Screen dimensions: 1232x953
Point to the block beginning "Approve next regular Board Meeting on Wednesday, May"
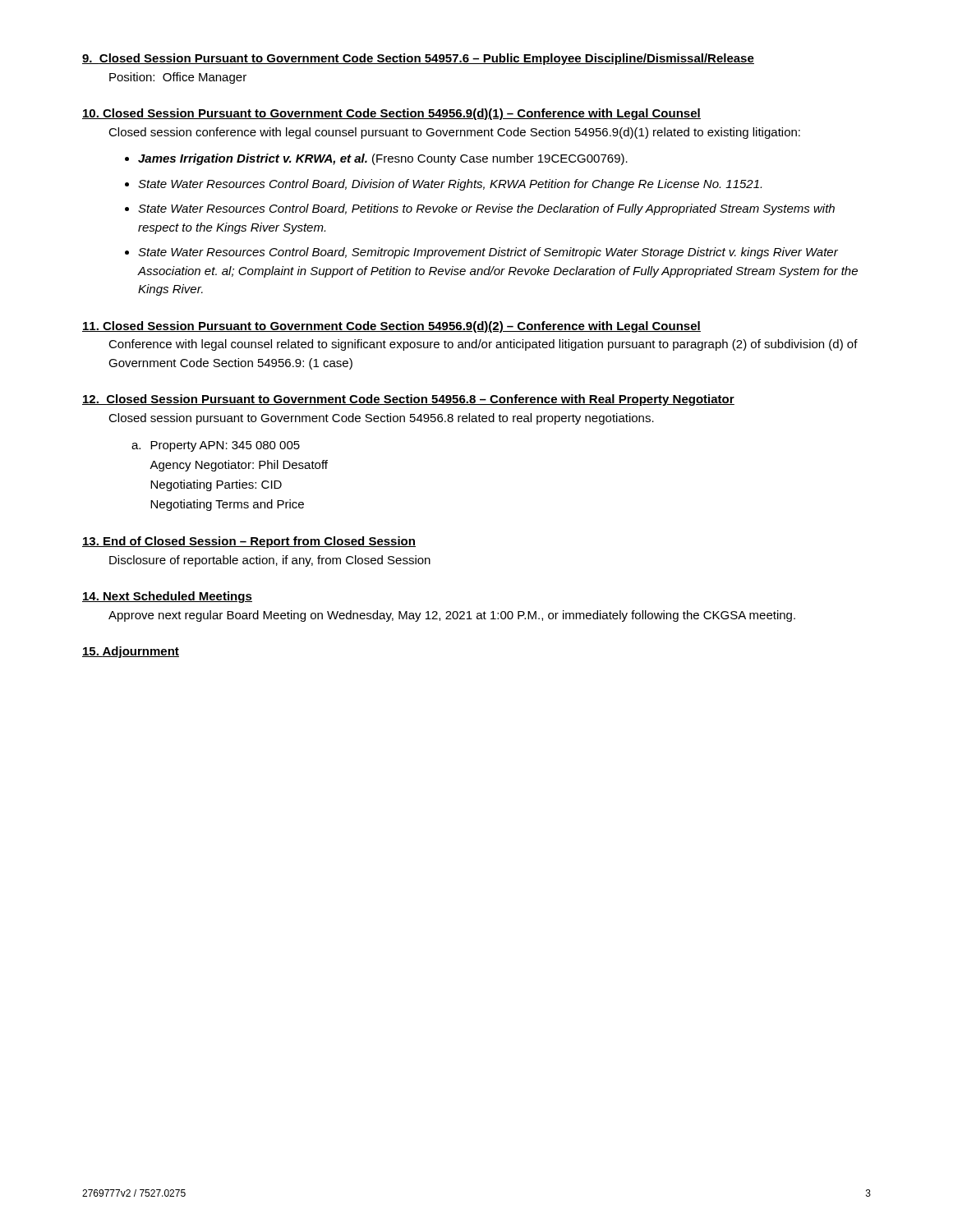click(x=452, y=614)
